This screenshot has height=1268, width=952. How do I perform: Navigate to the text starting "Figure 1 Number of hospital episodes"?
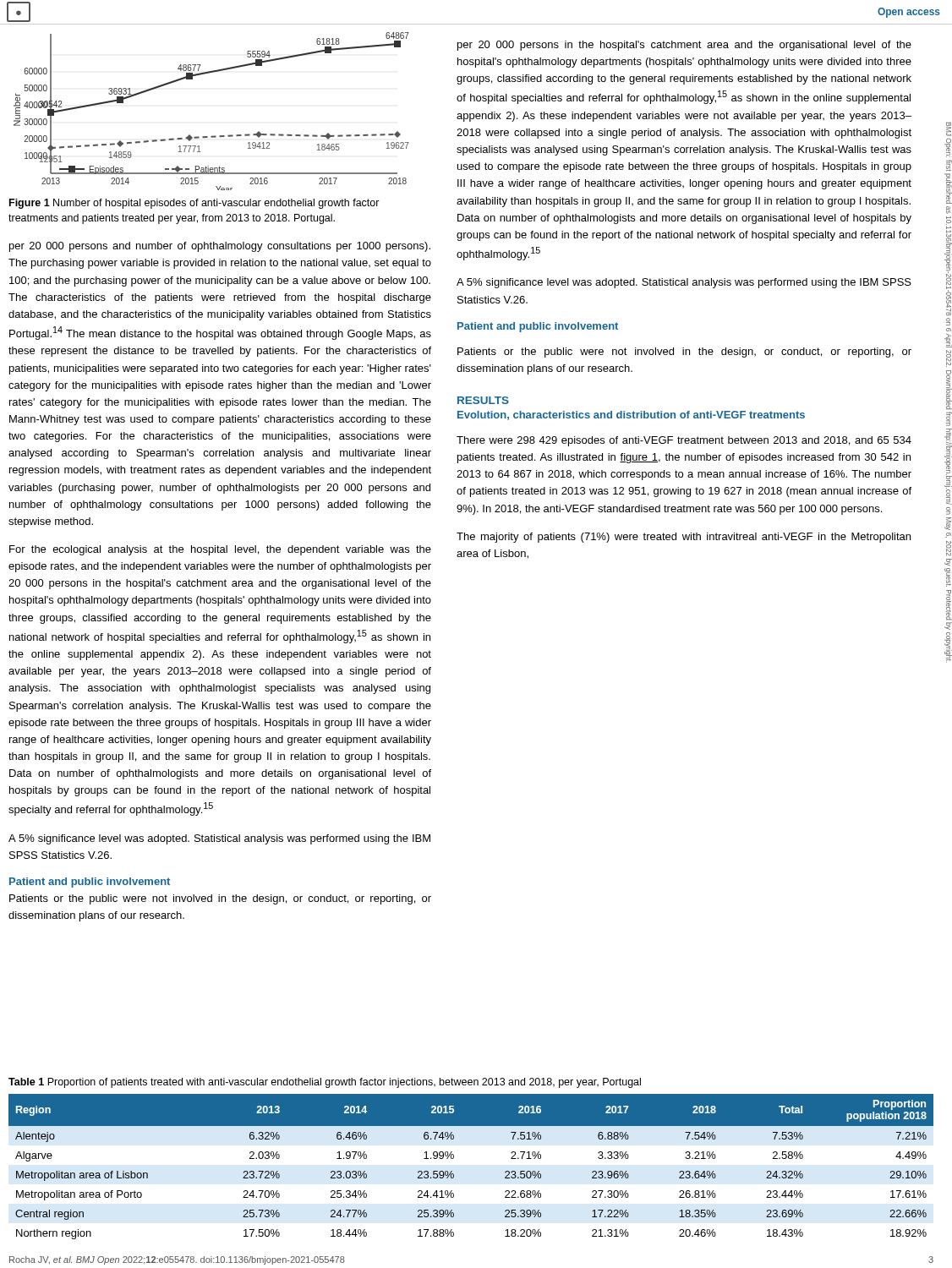pyautogui.click(x=194, y=211)
